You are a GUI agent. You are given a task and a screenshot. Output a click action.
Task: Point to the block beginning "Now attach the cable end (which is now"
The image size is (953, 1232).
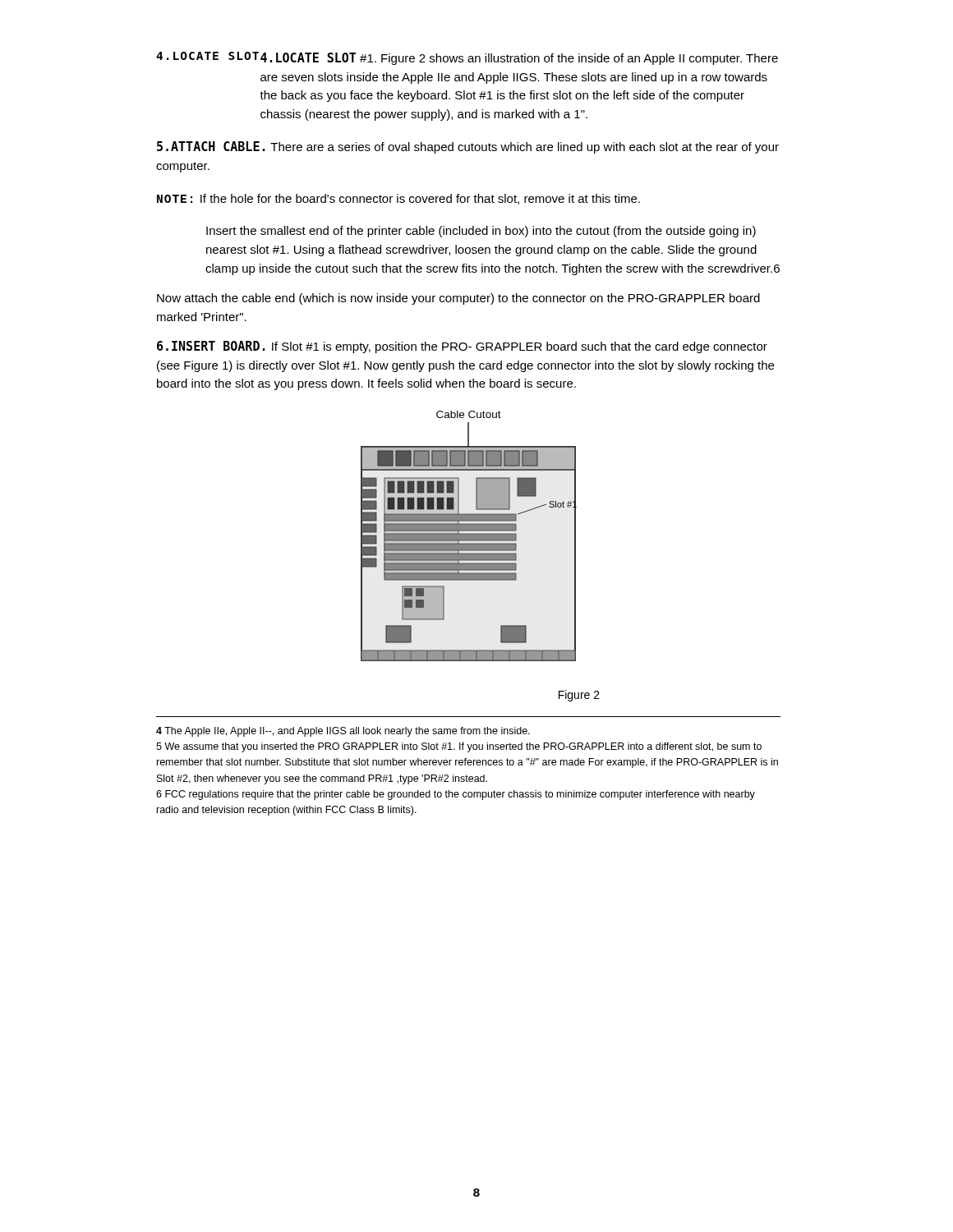[458, 307]
